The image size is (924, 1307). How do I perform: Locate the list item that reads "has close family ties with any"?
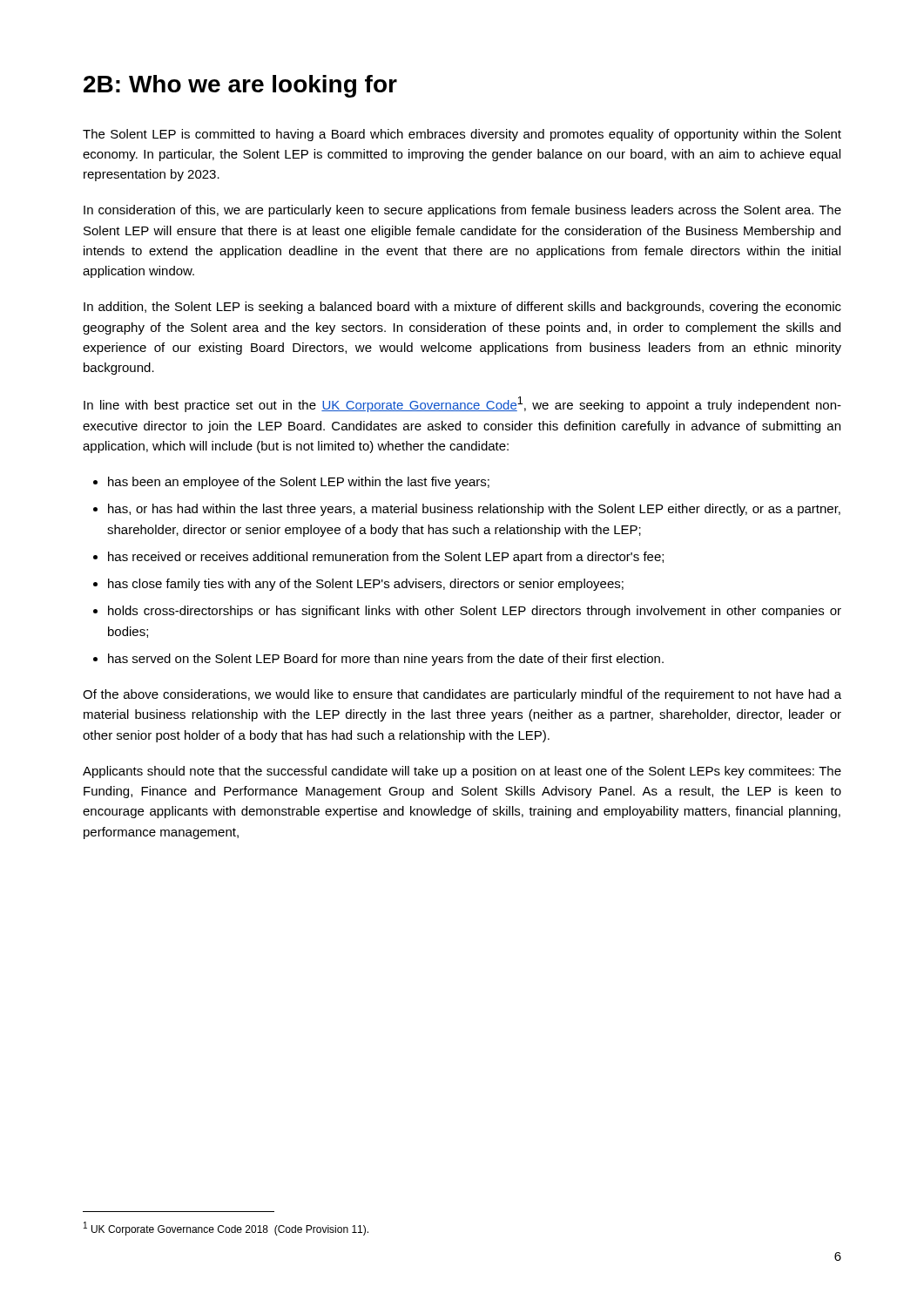366,583
